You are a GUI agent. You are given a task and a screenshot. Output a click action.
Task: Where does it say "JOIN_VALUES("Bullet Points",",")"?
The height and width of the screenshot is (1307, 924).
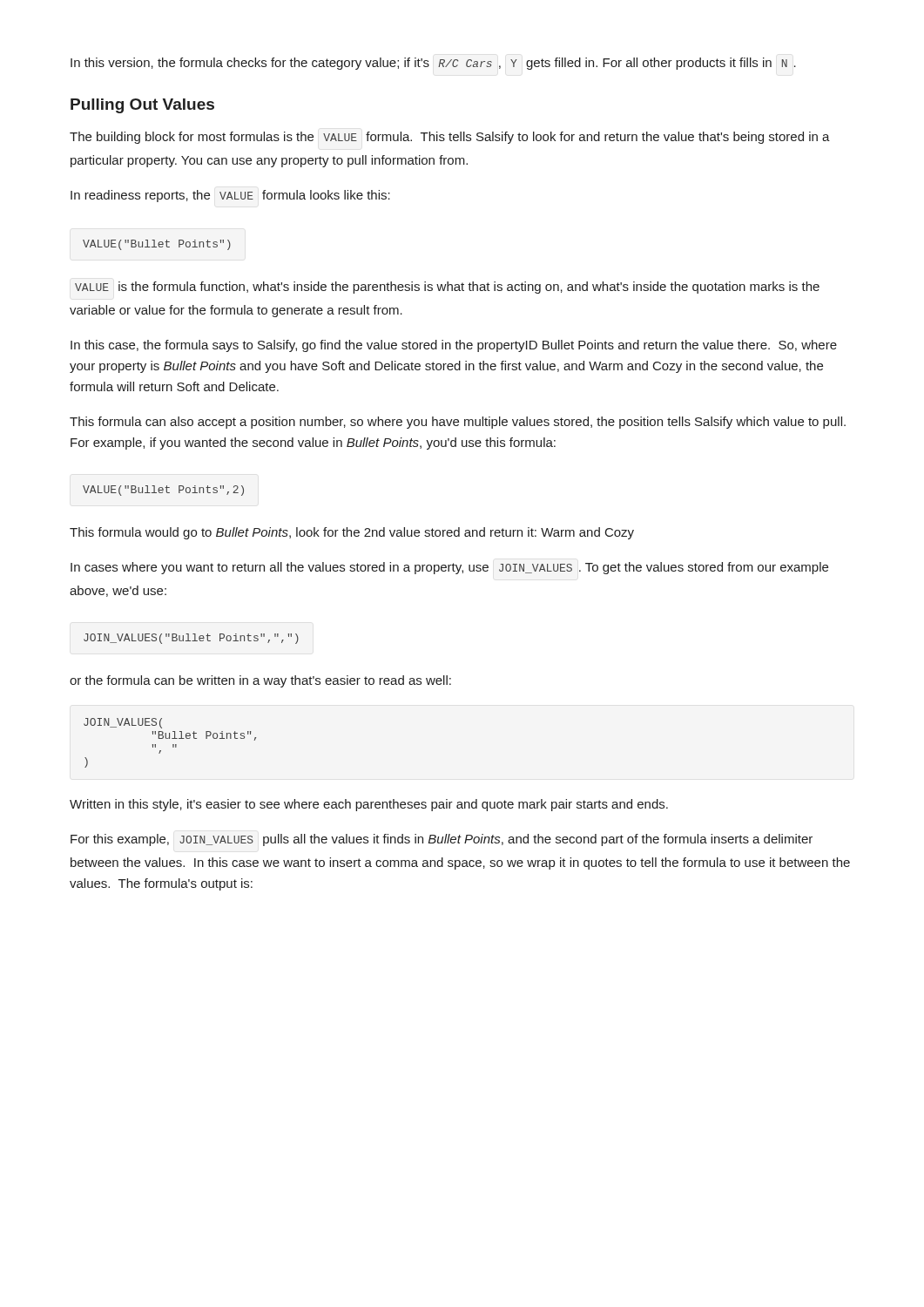pyautogui.click(x=191, y=638)
